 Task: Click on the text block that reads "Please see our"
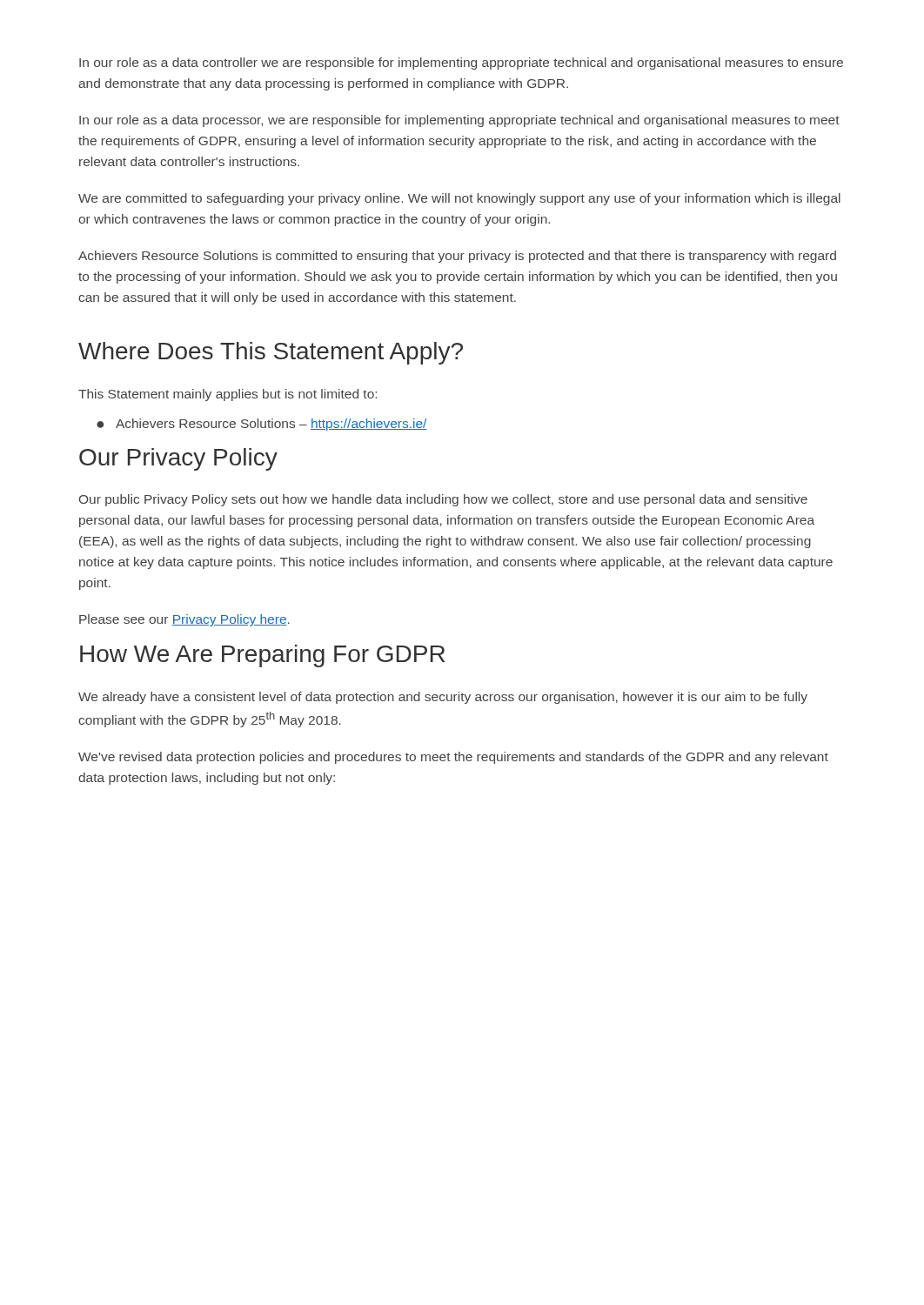pyautogui.click(x=184, y=619)
